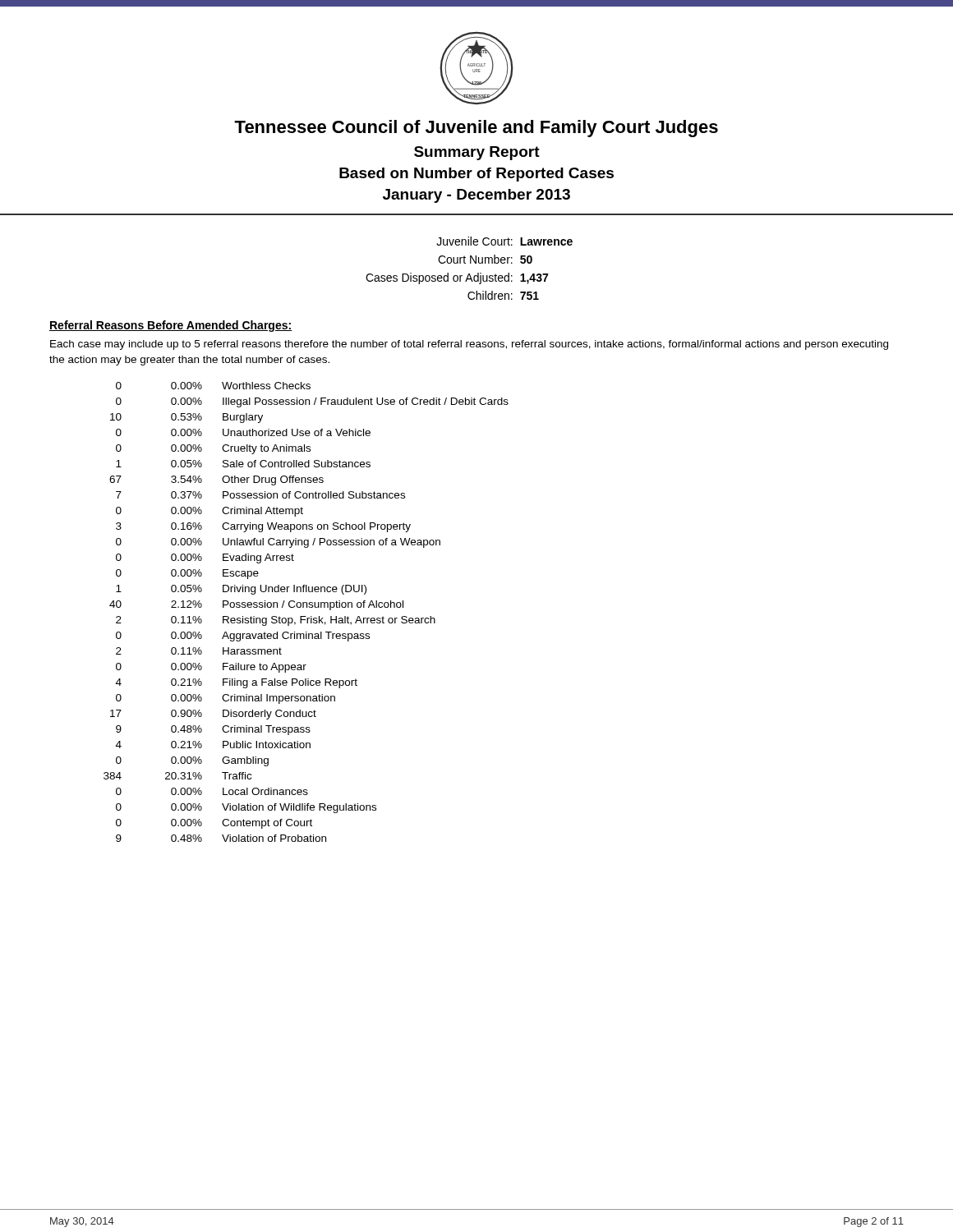Point to the text block starting "Juvenile Court: Lawrence Court Number:"
953x1232 pixels.
click(476, 269)
